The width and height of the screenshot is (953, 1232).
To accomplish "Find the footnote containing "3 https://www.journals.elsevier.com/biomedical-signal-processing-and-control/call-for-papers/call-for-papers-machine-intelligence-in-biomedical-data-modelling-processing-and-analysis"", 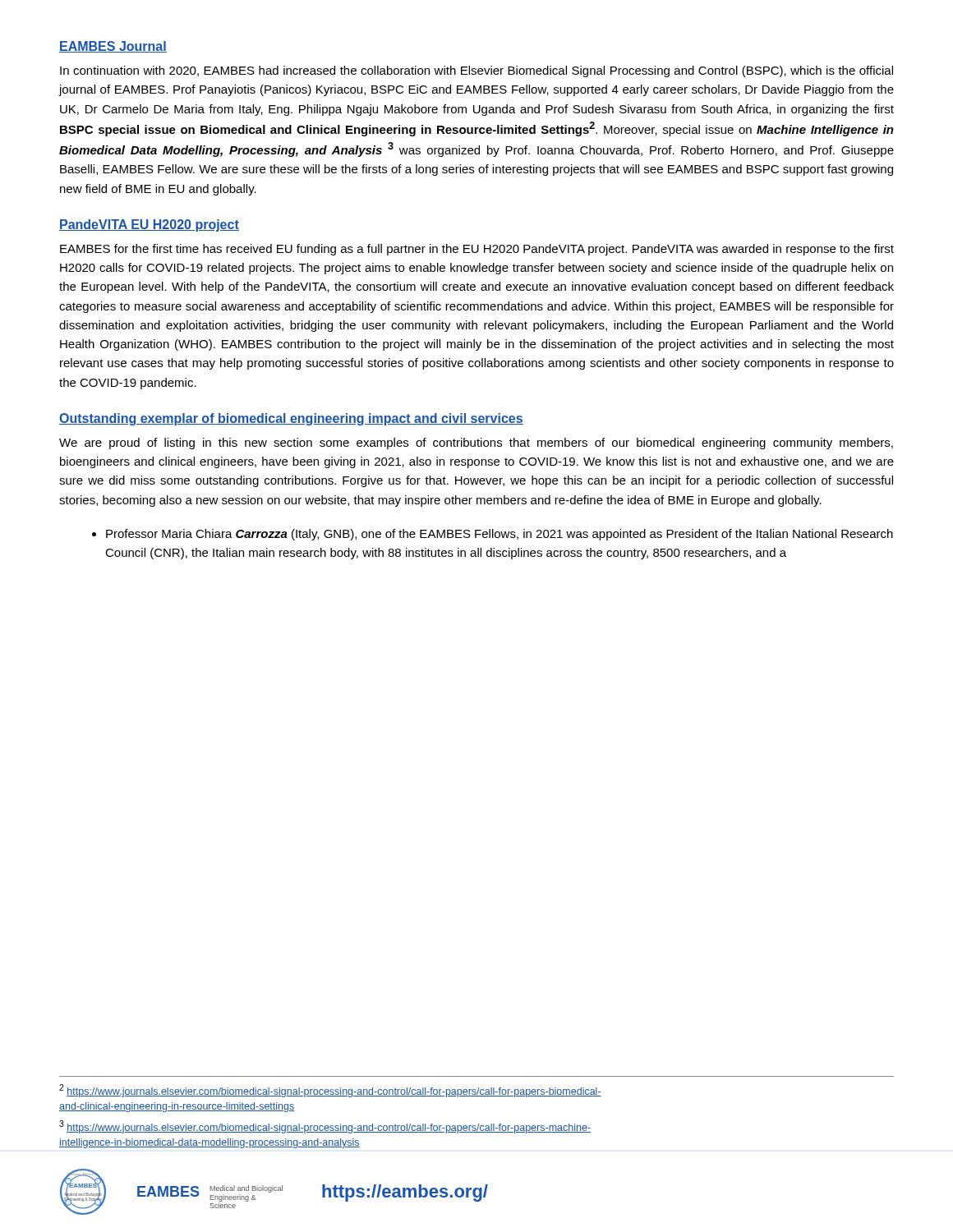I will click(325, 1134).
